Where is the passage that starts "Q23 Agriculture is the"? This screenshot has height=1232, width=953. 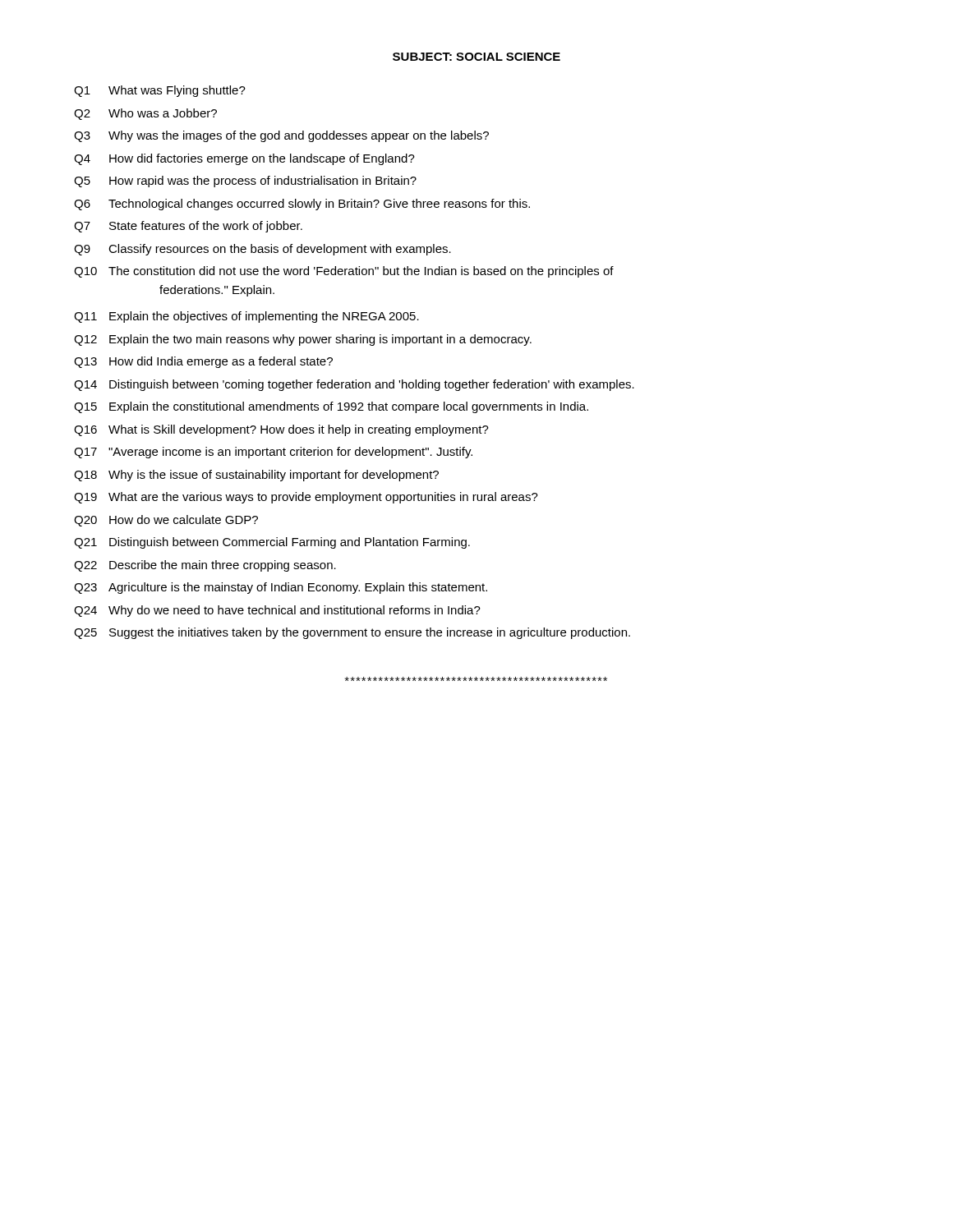click(476, 587)
